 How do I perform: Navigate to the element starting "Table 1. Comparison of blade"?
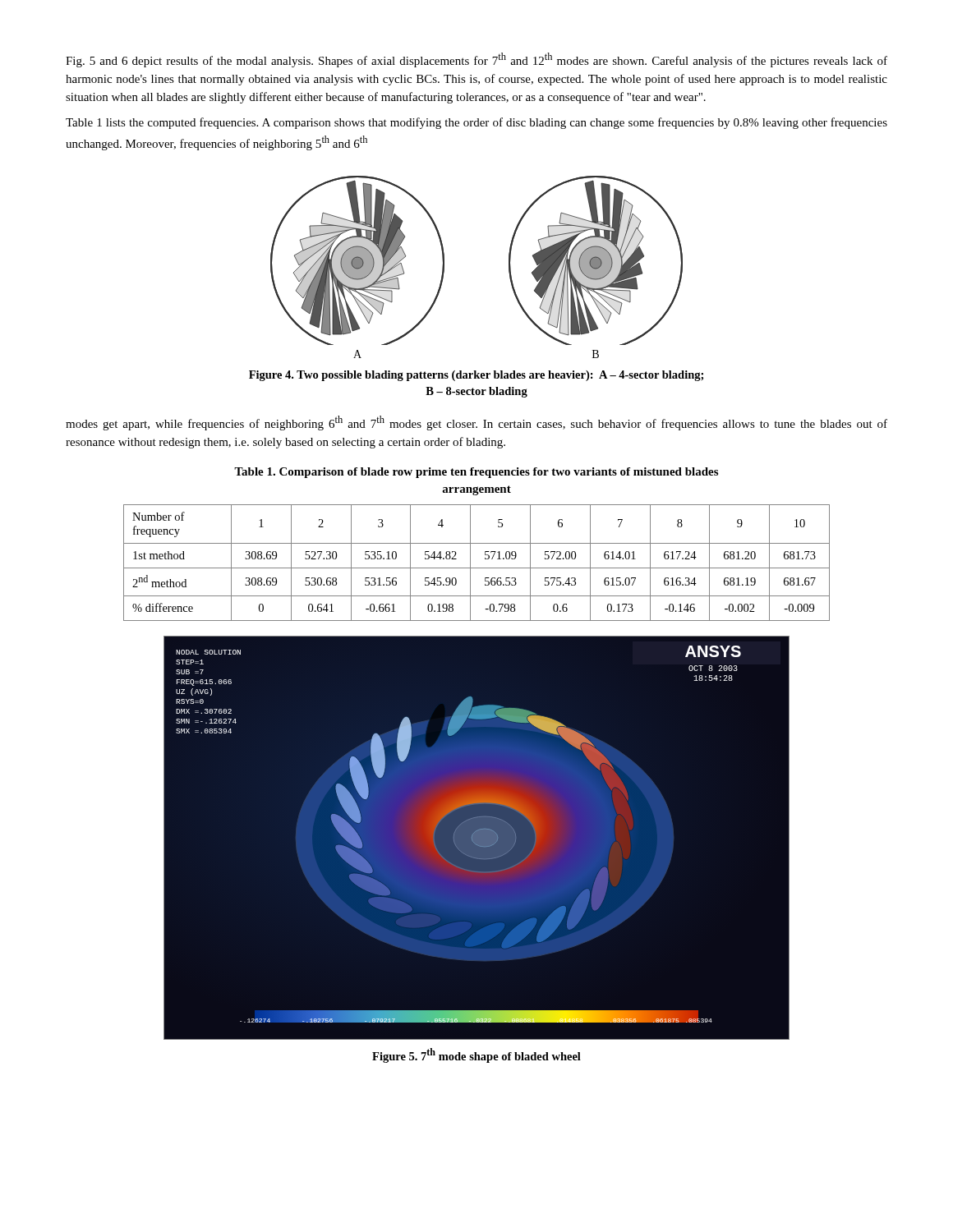[x=476, y=480]
